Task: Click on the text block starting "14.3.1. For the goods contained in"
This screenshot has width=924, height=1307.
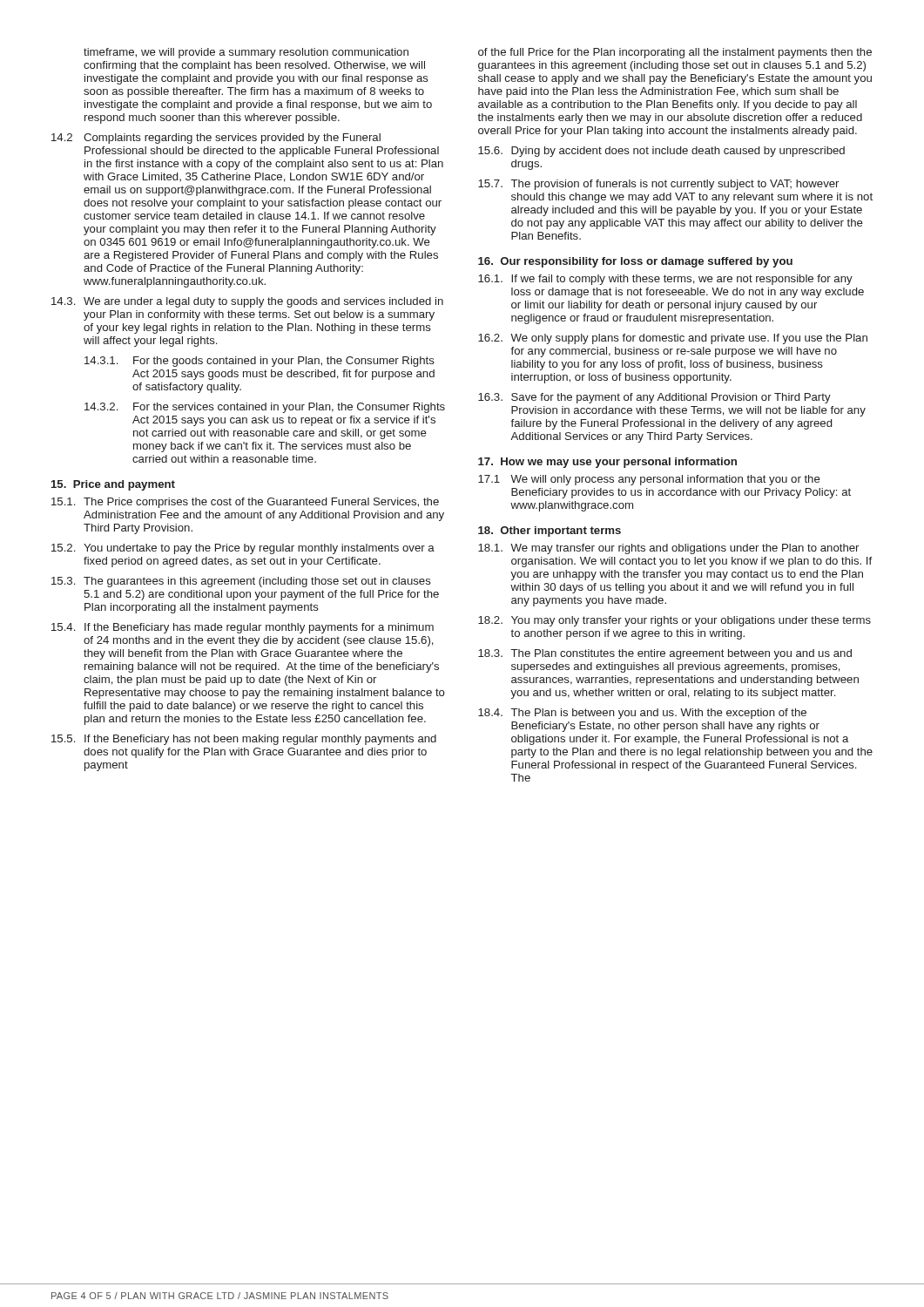Action: coord(265,373)
